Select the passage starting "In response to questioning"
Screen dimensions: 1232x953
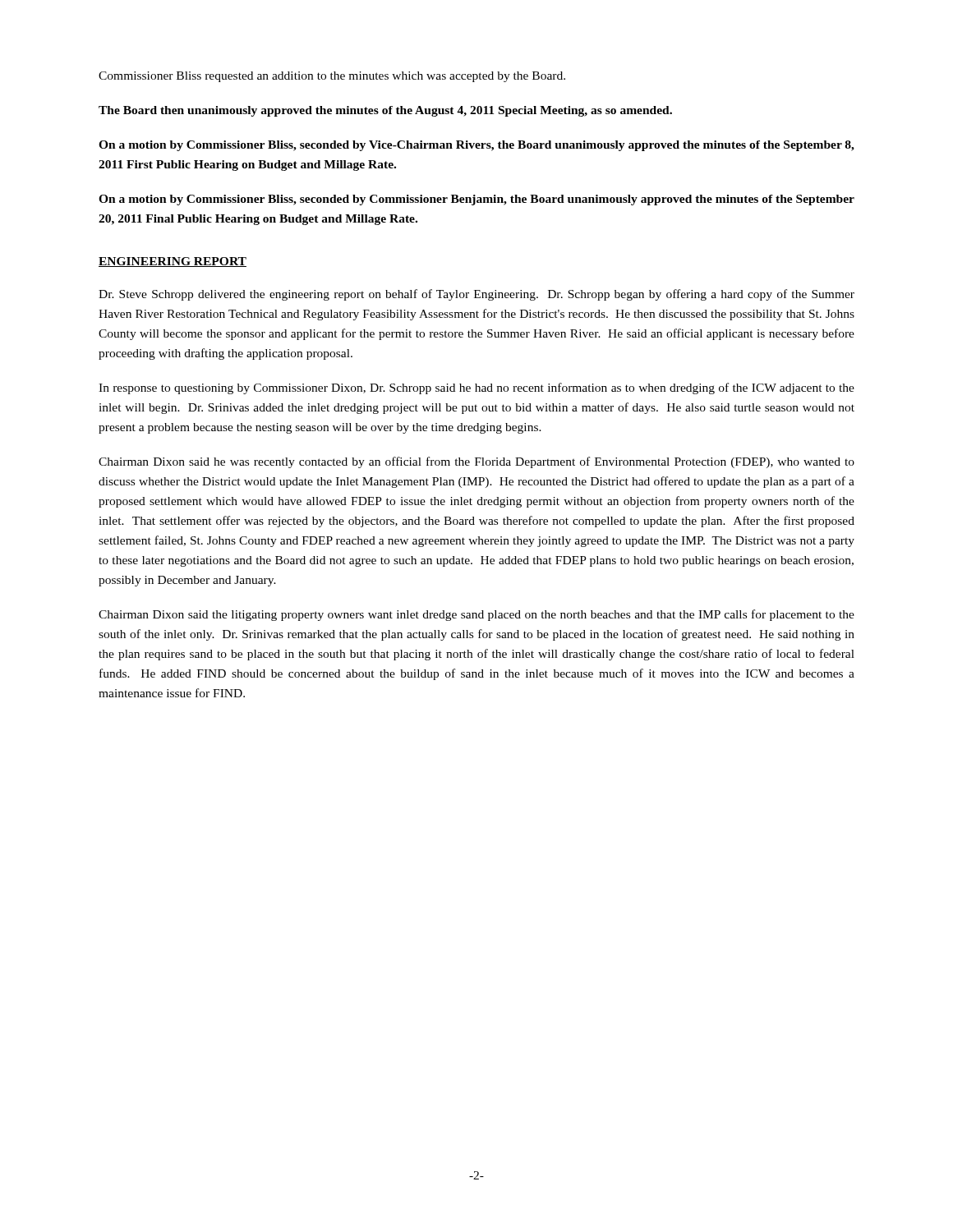pos(476,407)
